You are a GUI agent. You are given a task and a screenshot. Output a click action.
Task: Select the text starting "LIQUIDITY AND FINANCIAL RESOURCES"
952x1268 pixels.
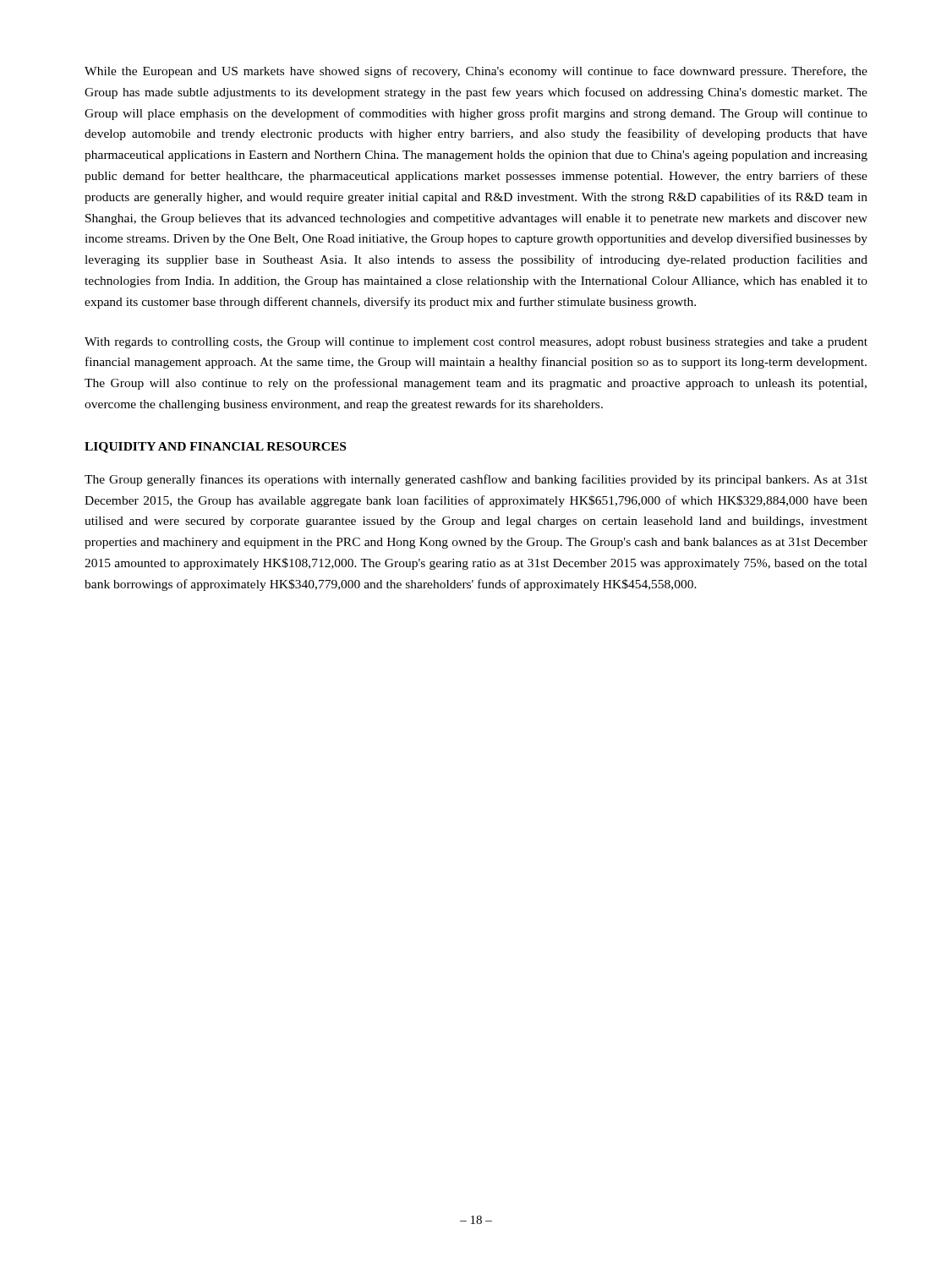[216, 446]
